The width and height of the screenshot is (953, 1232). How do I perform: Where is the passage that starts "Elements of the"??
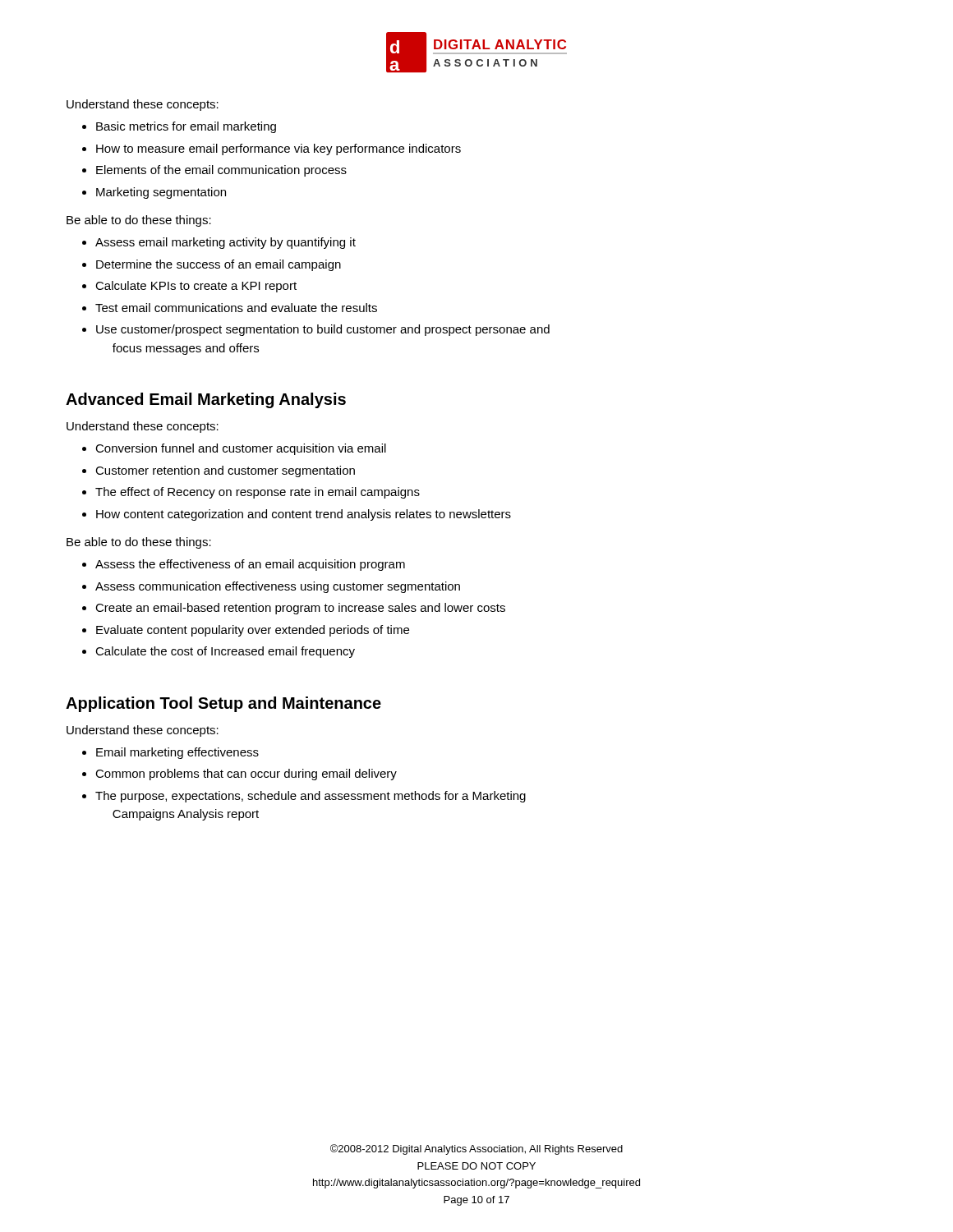(x=214, y=171)
